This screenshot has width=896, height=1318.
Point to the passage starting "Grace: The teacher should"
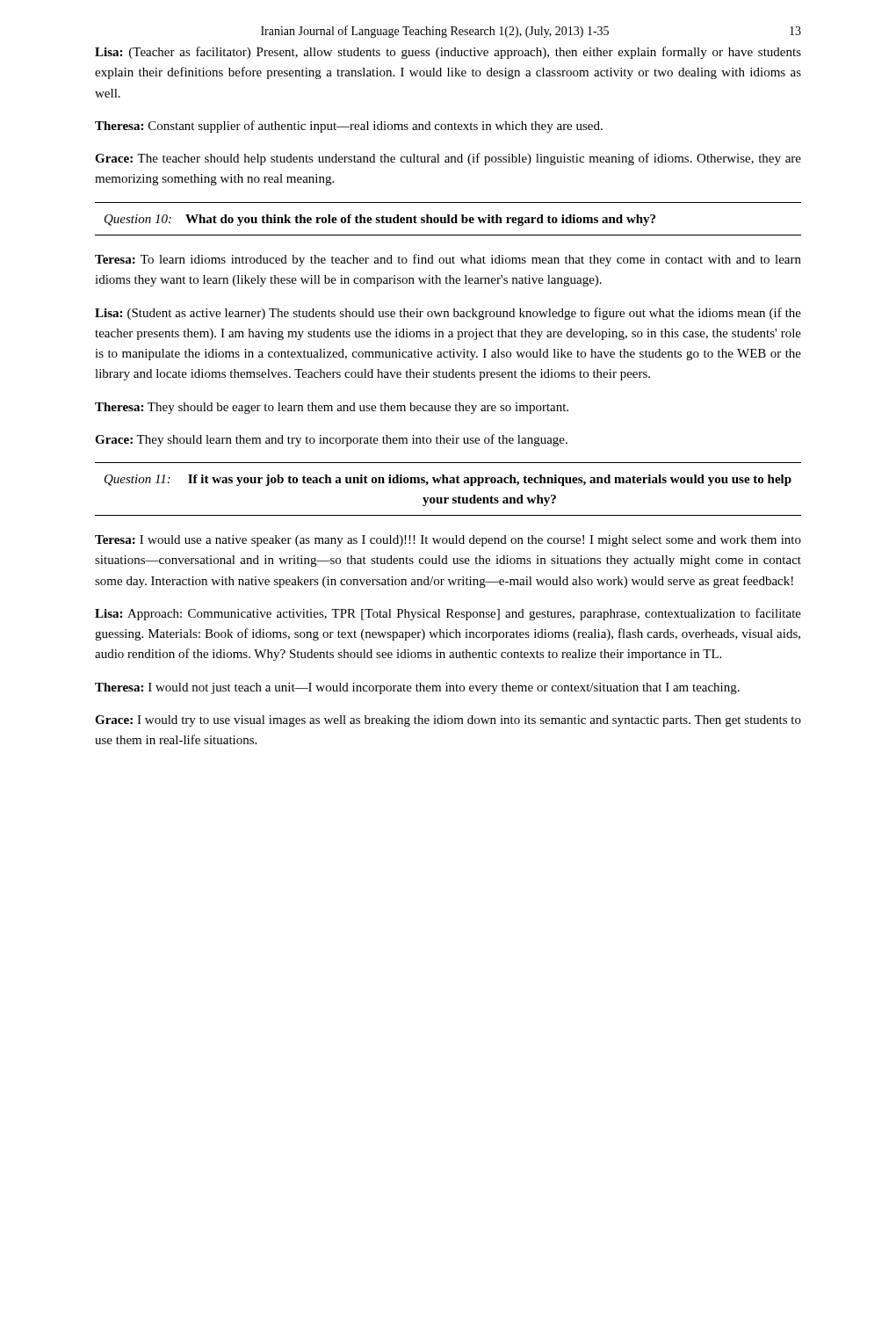tap(448, 169)
